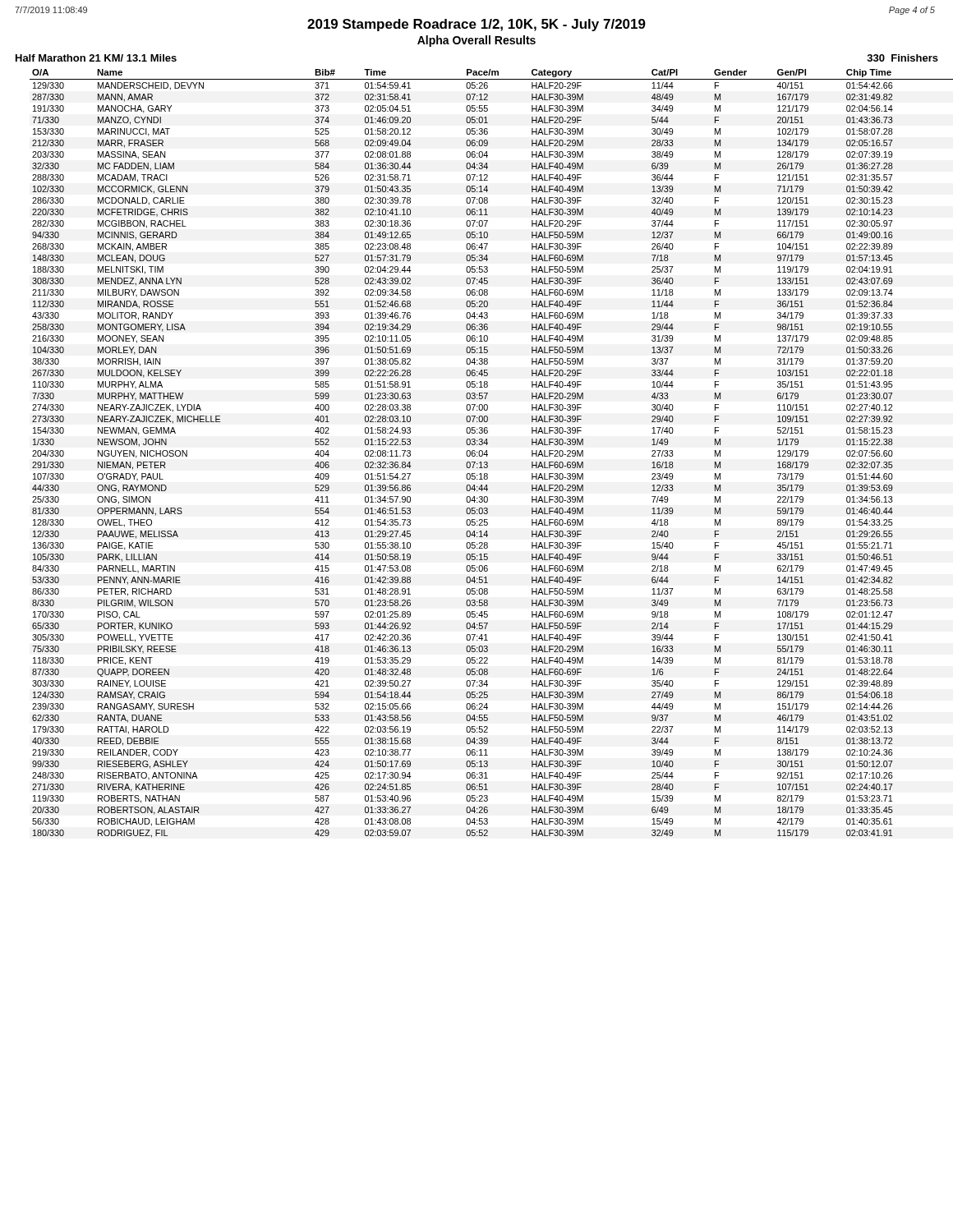Locate the table with the text "REILANDER, CODY"
Screen dimensions: 1232x953
coord(476,452)
